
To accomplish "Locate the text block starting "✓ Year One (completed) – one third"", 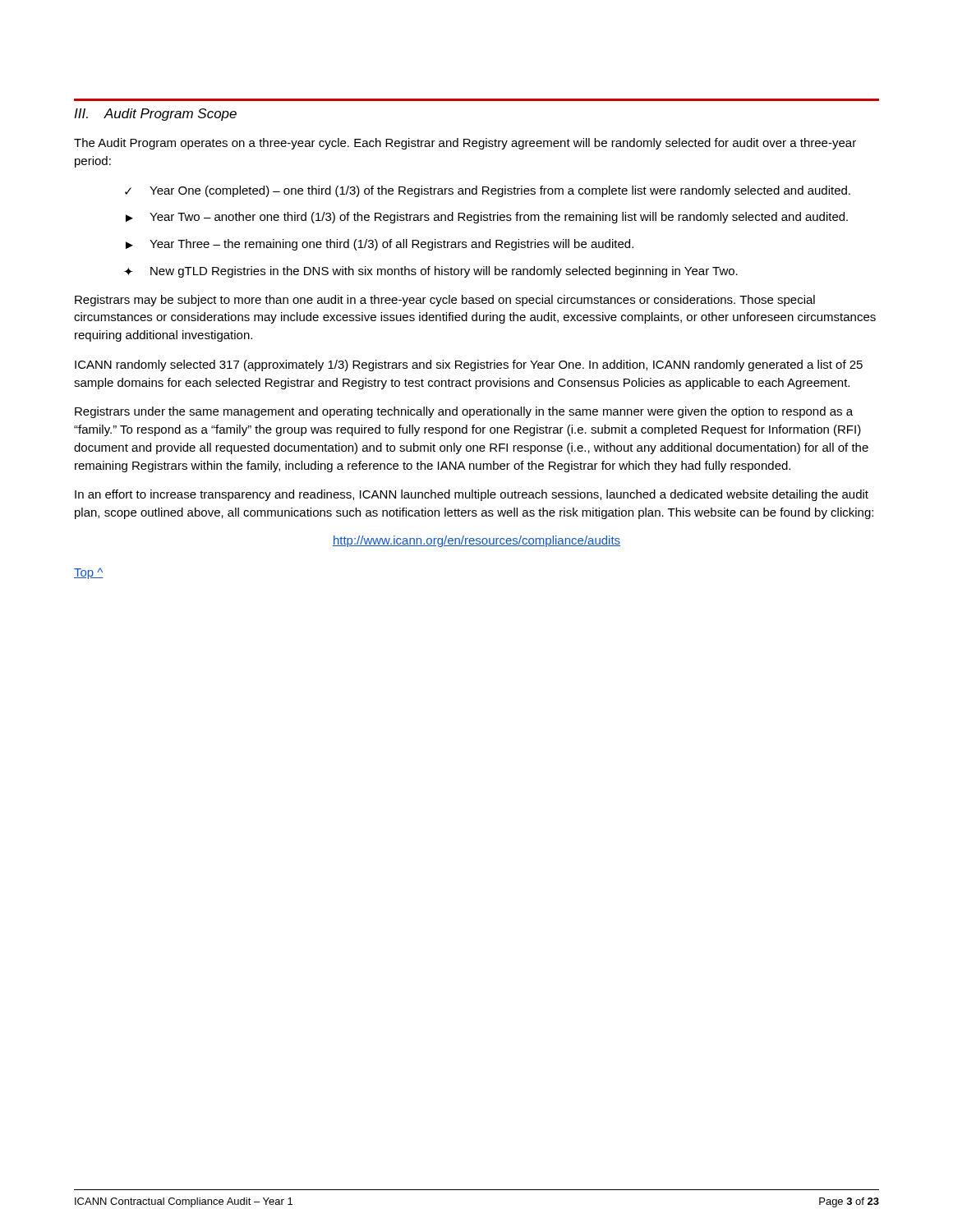I will (x=501, y=190).
